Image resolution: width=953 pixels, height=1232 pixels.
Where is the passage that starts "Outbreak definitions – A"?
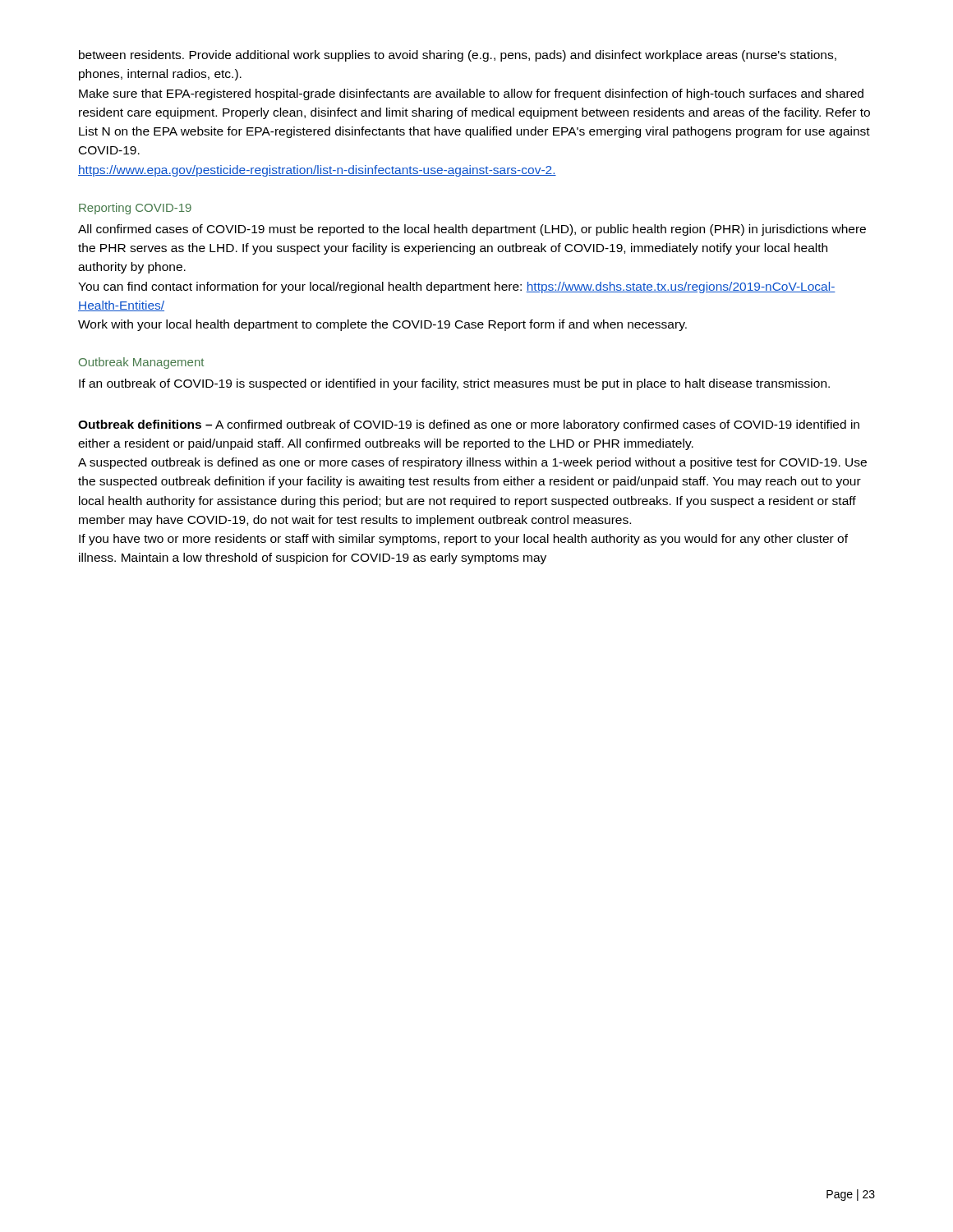(476, 491)
